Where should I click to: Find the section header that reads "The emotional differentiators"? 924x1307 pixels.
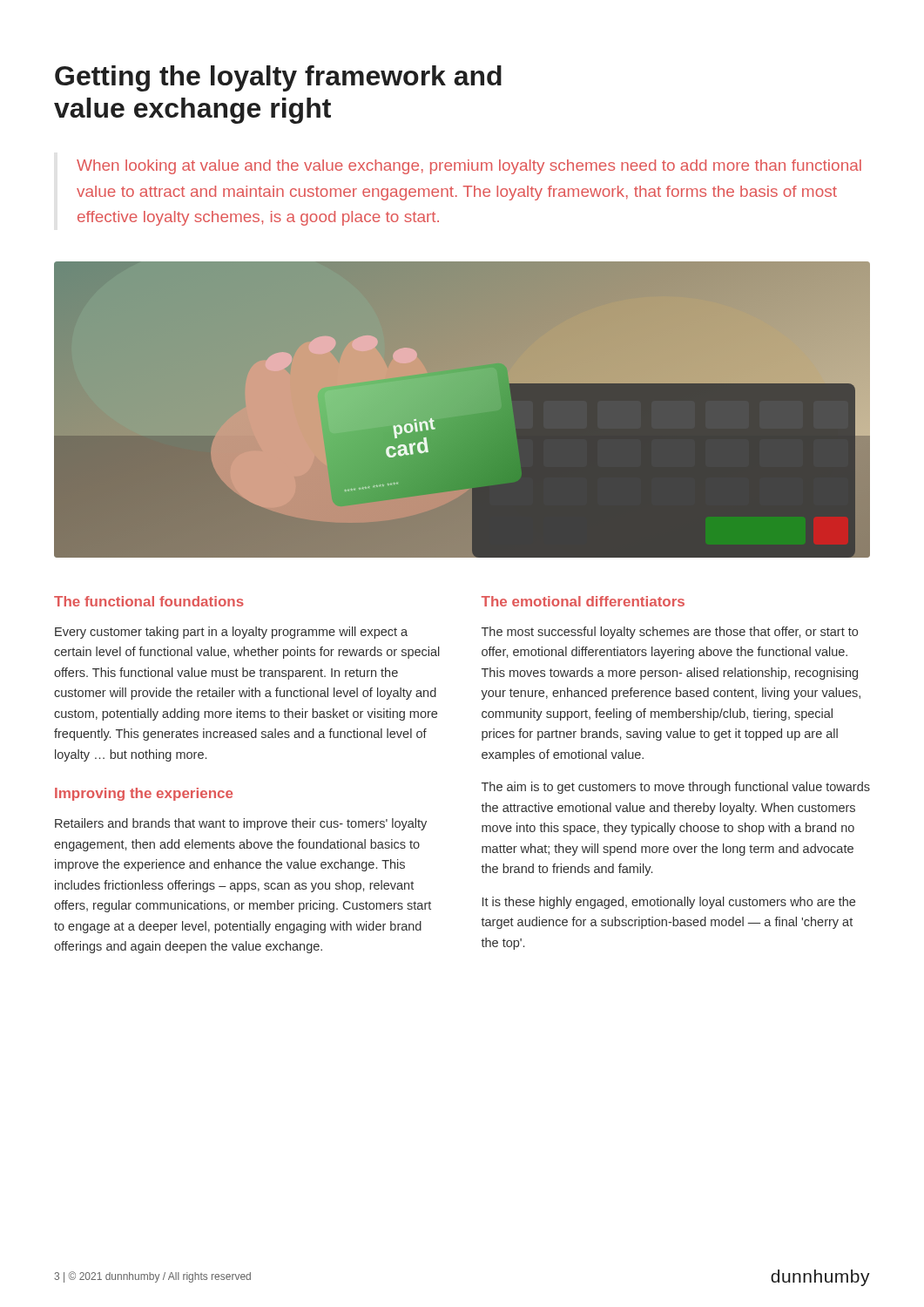point(676,602)
